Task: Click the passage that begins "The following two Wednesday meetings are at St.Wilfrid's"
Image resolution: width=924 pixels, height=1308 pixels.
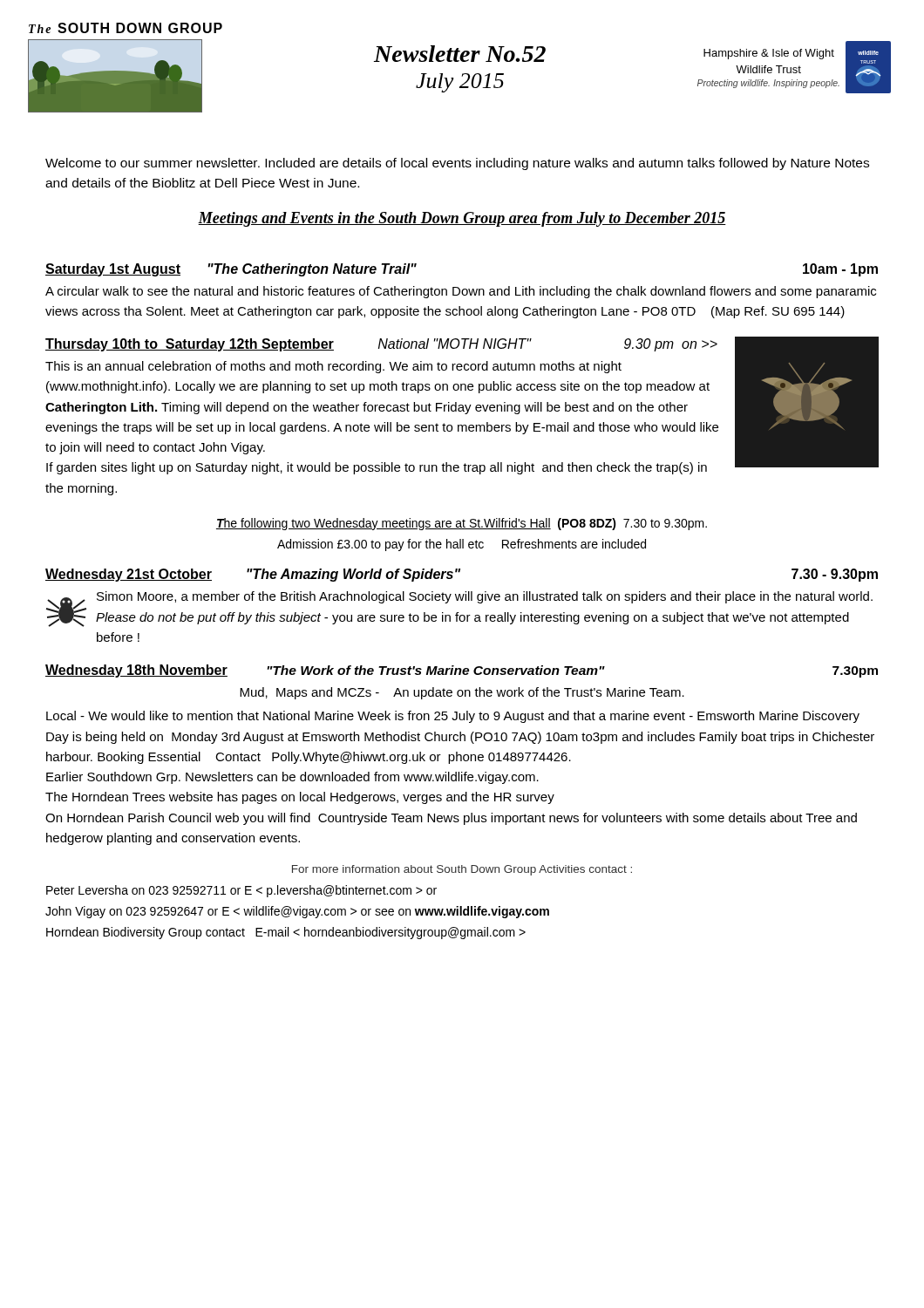Action: tap(462, 533)
